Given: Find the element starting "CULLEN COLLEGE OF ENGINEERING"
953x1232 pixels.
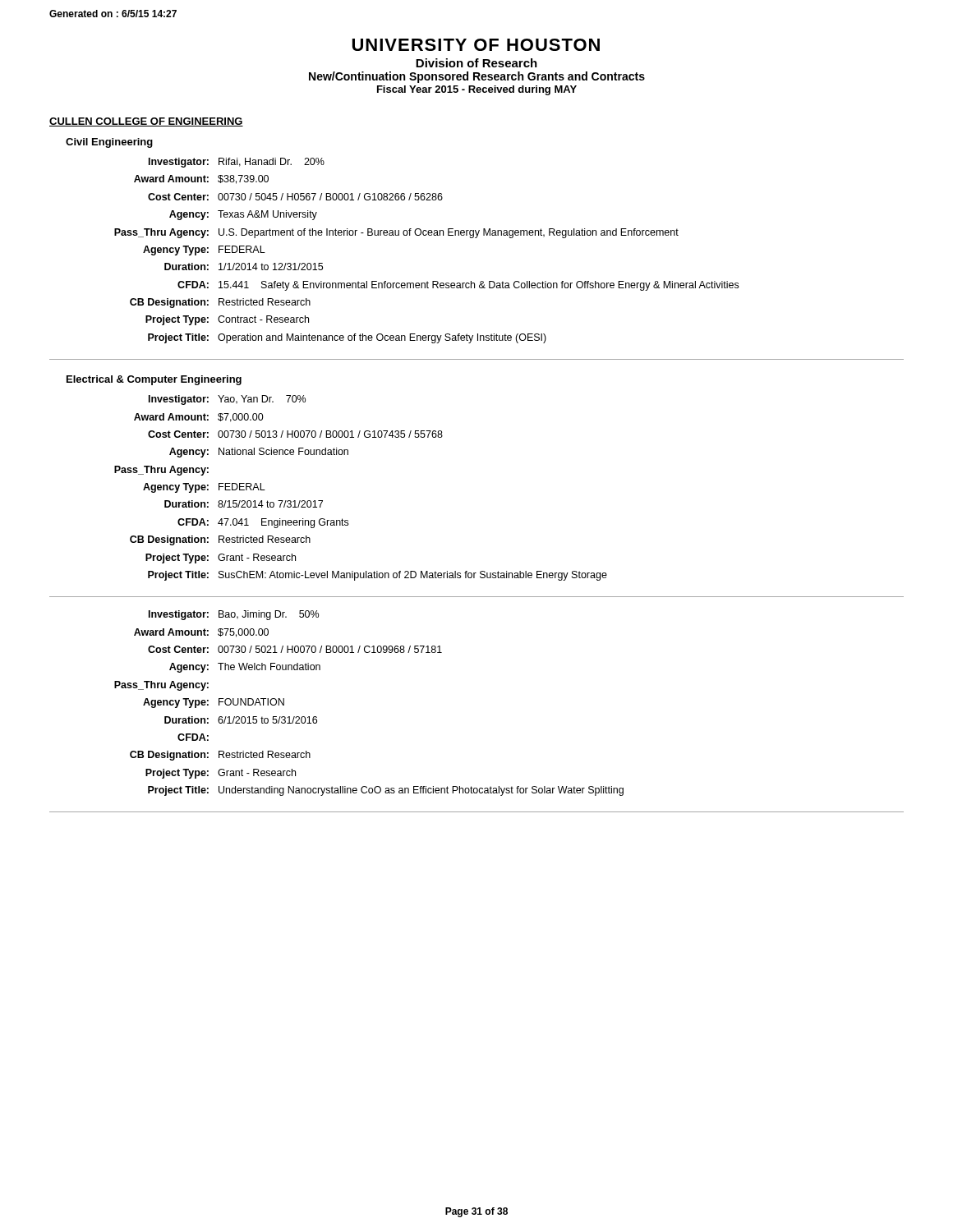Looking at the screenshot, I should 146,121.
